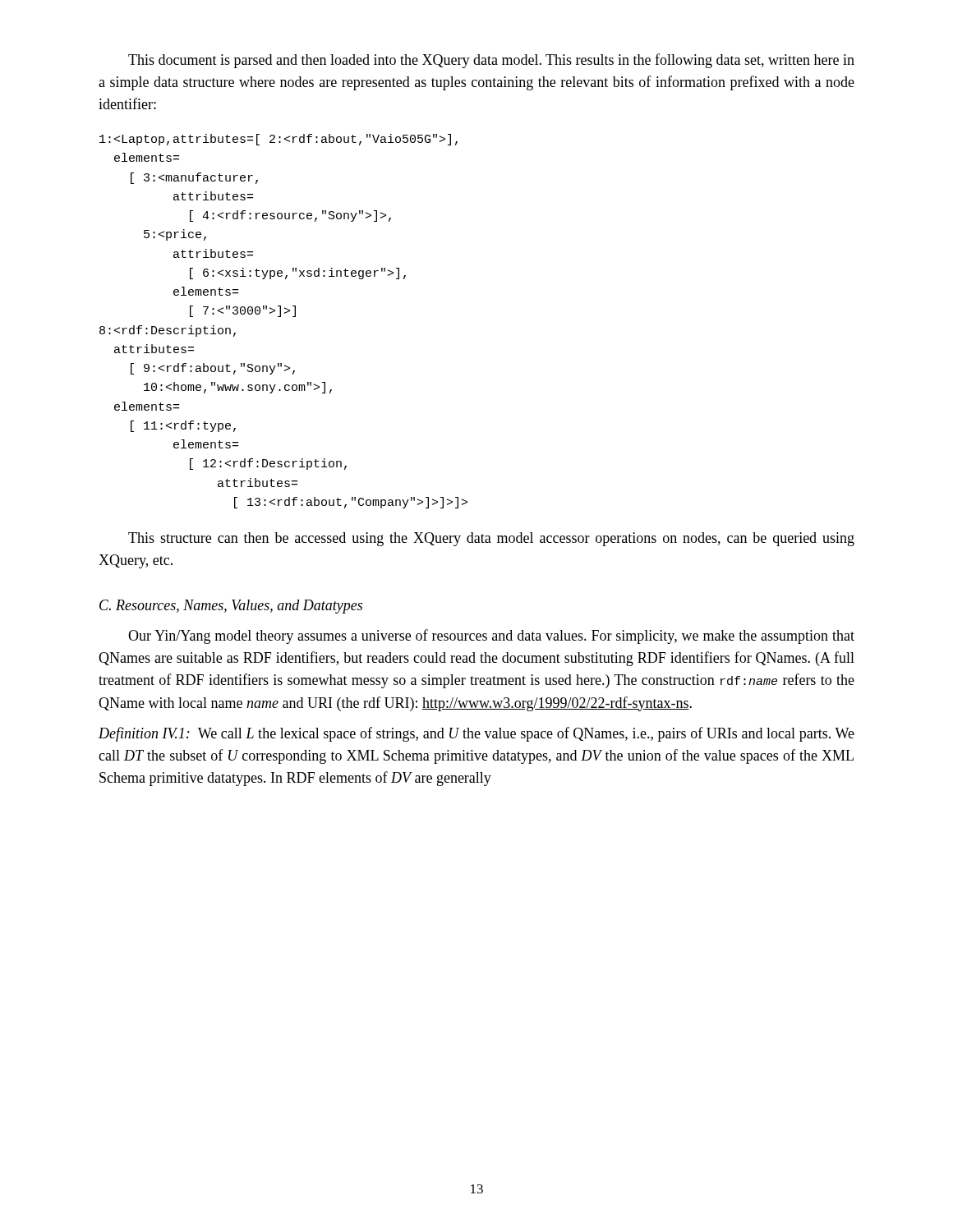Click on the region starting "This structure can then"
Screen dimensions: 1232x953
pos(476,549)
